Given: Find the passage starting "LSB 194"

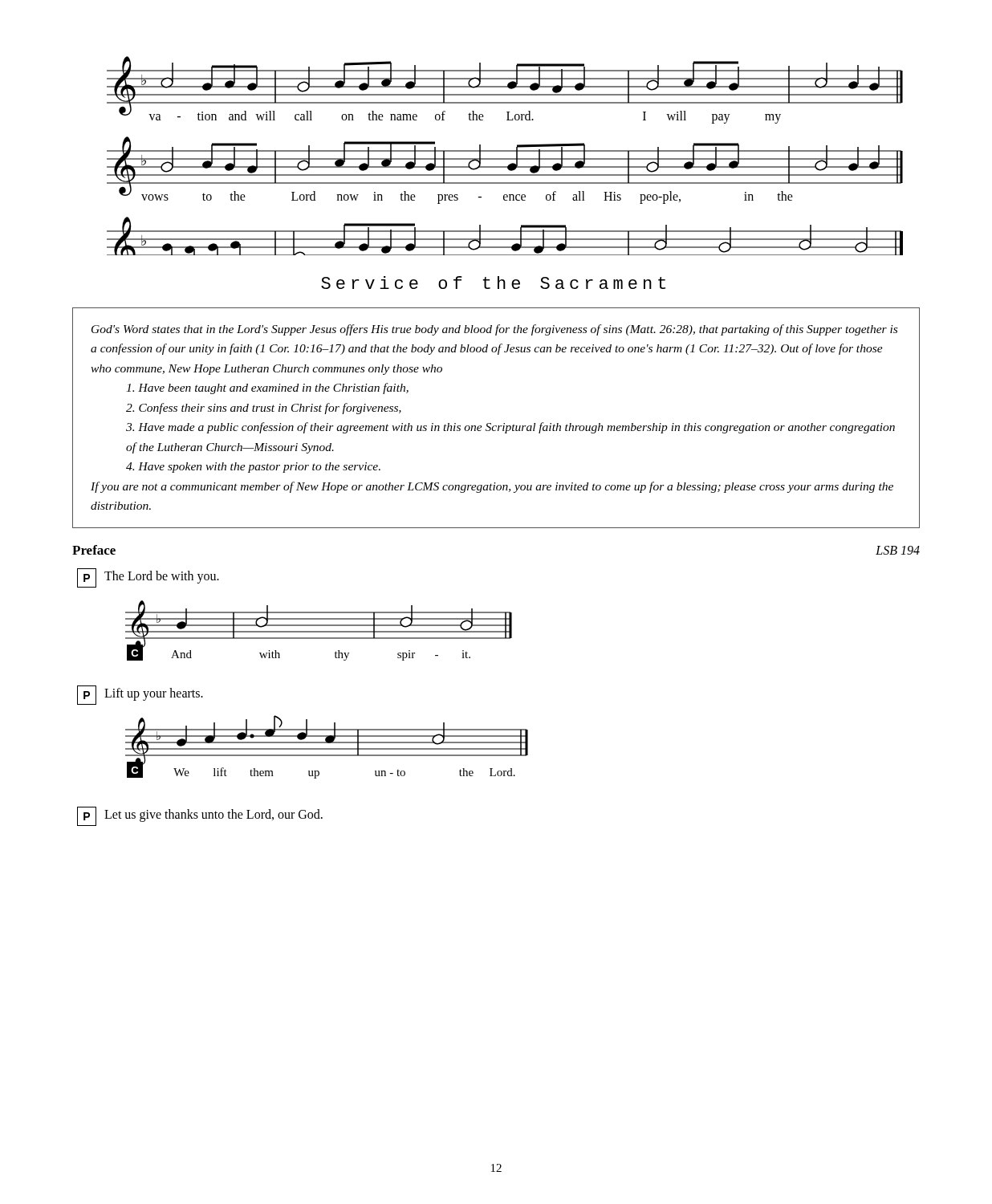Looking at the screenshot, I should (x=898, y=550).
